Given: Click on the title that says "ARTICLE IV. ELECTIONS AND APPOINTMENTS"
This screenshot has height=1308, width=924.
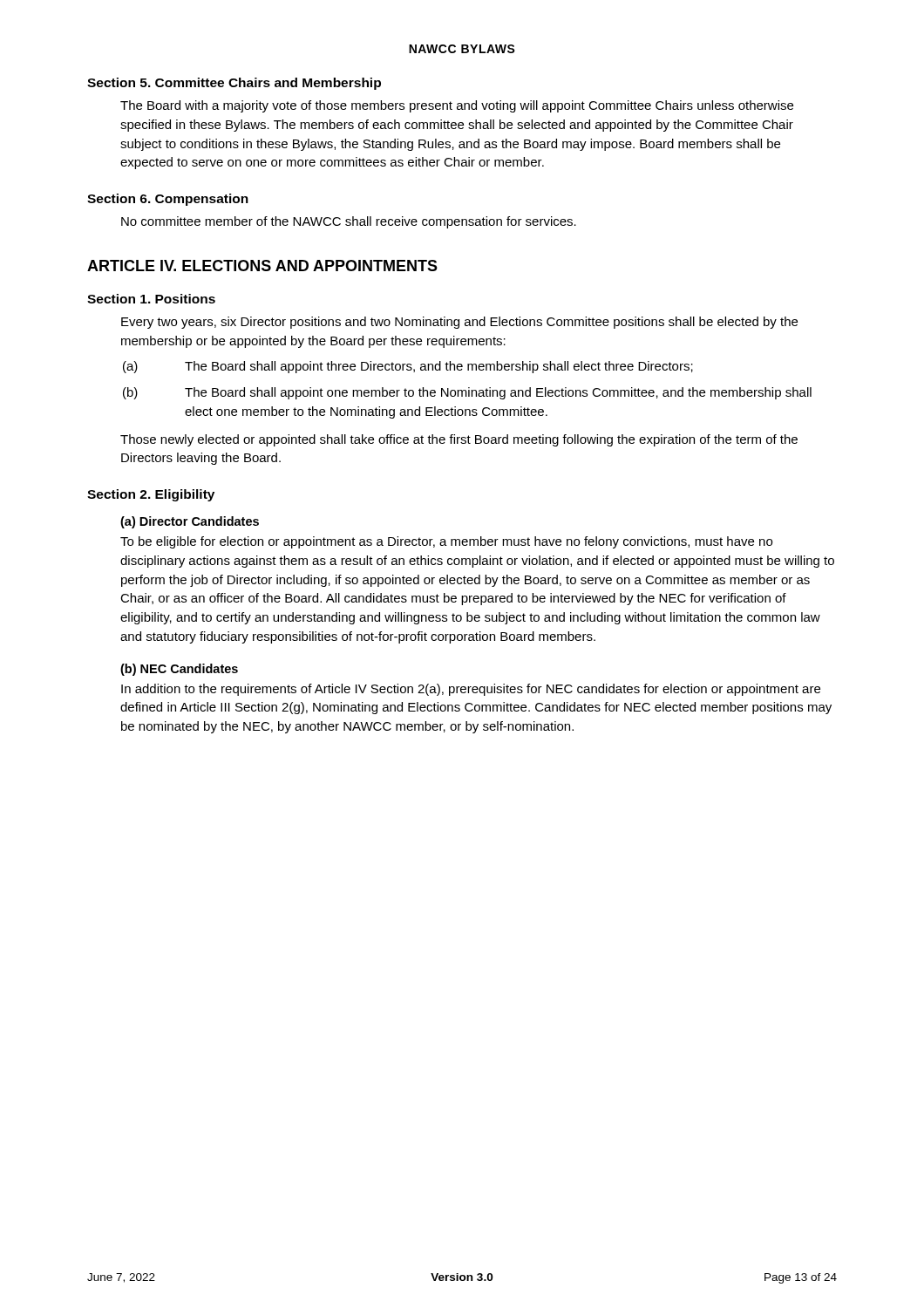Looking at the screenshot, I should point(262,266).
